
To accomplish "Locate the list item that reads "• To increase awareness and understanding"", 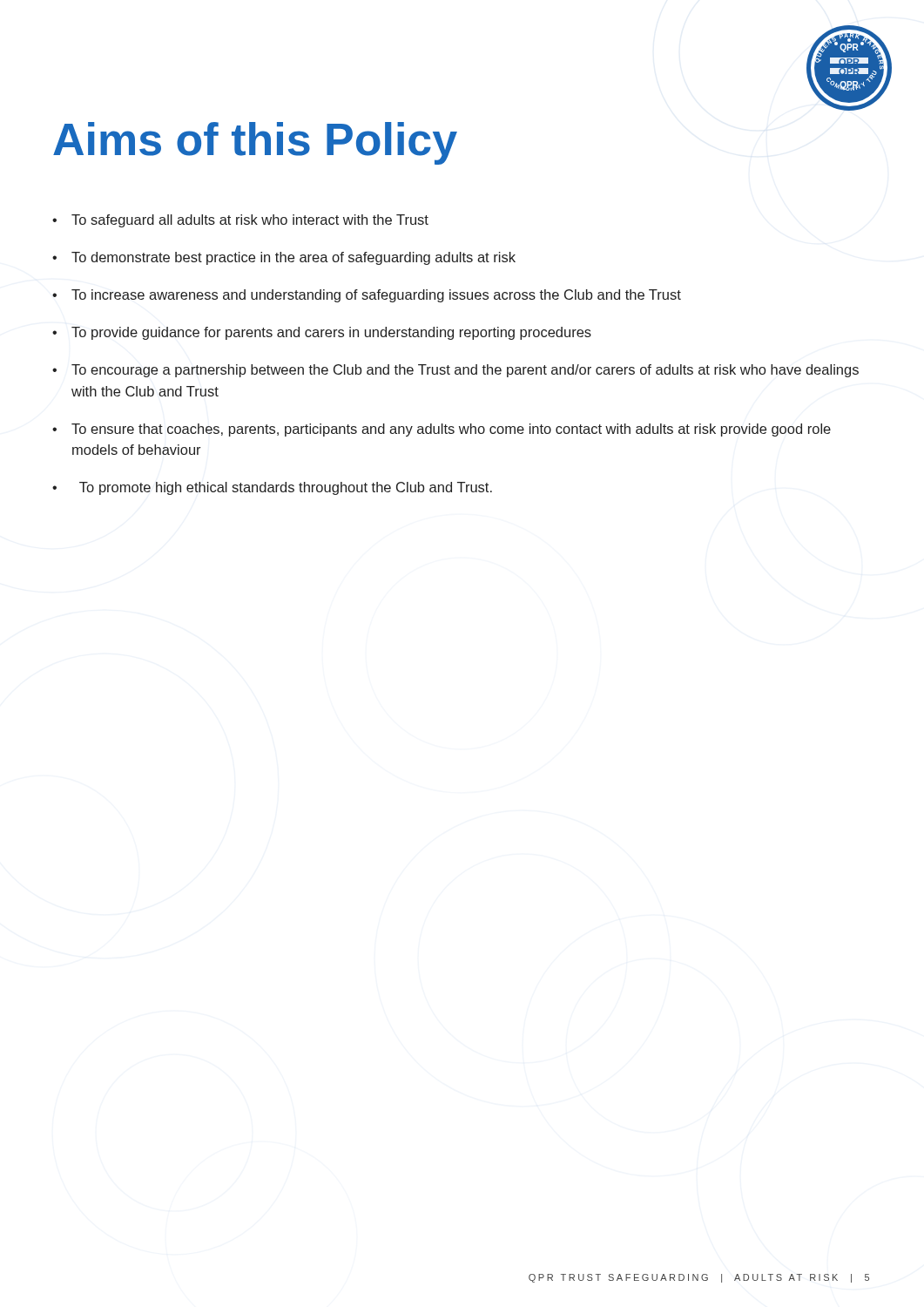I will coord(462,295).
